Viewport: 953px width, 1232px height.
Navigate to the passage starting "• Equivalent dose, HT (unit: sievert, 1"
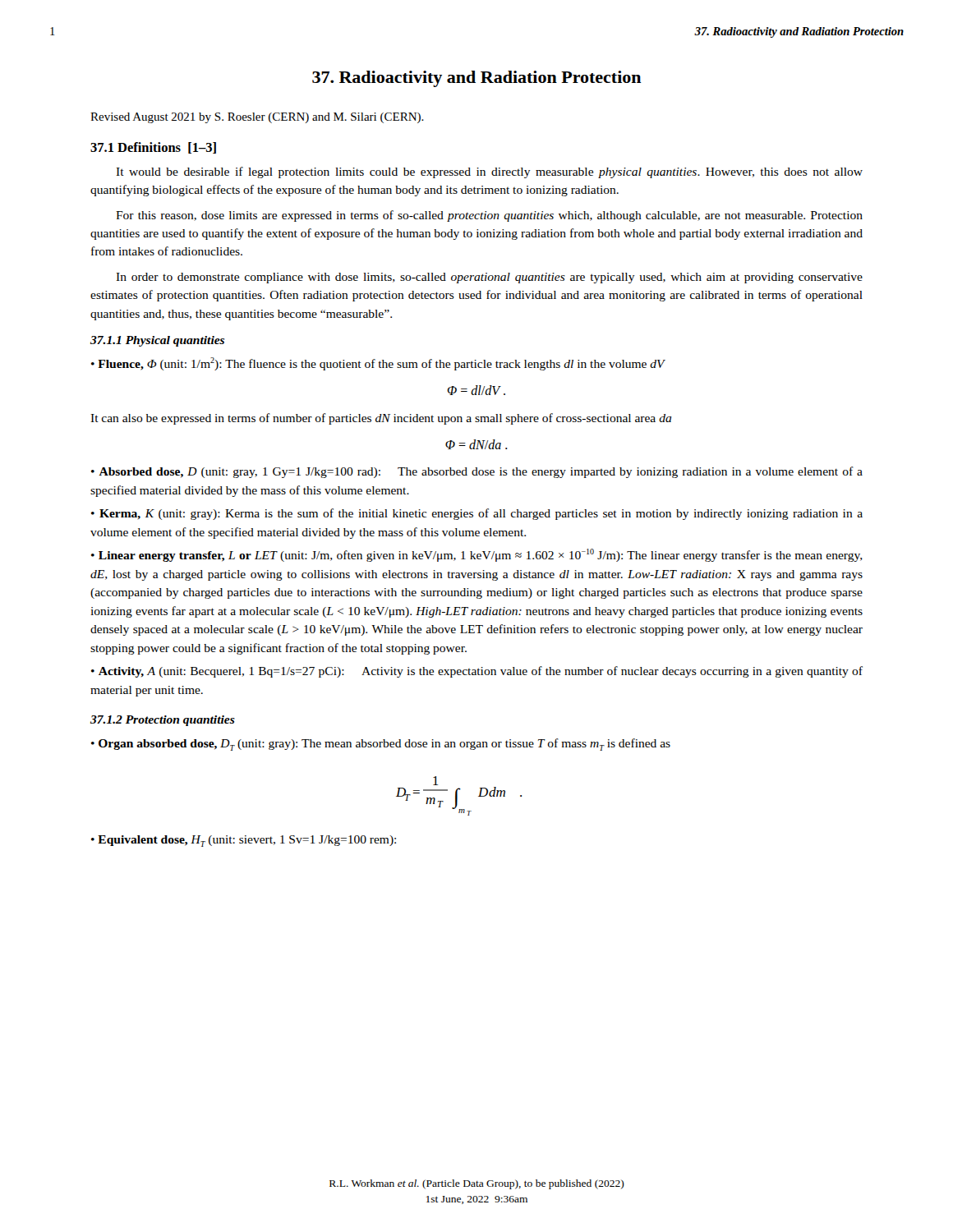[244, 840]
